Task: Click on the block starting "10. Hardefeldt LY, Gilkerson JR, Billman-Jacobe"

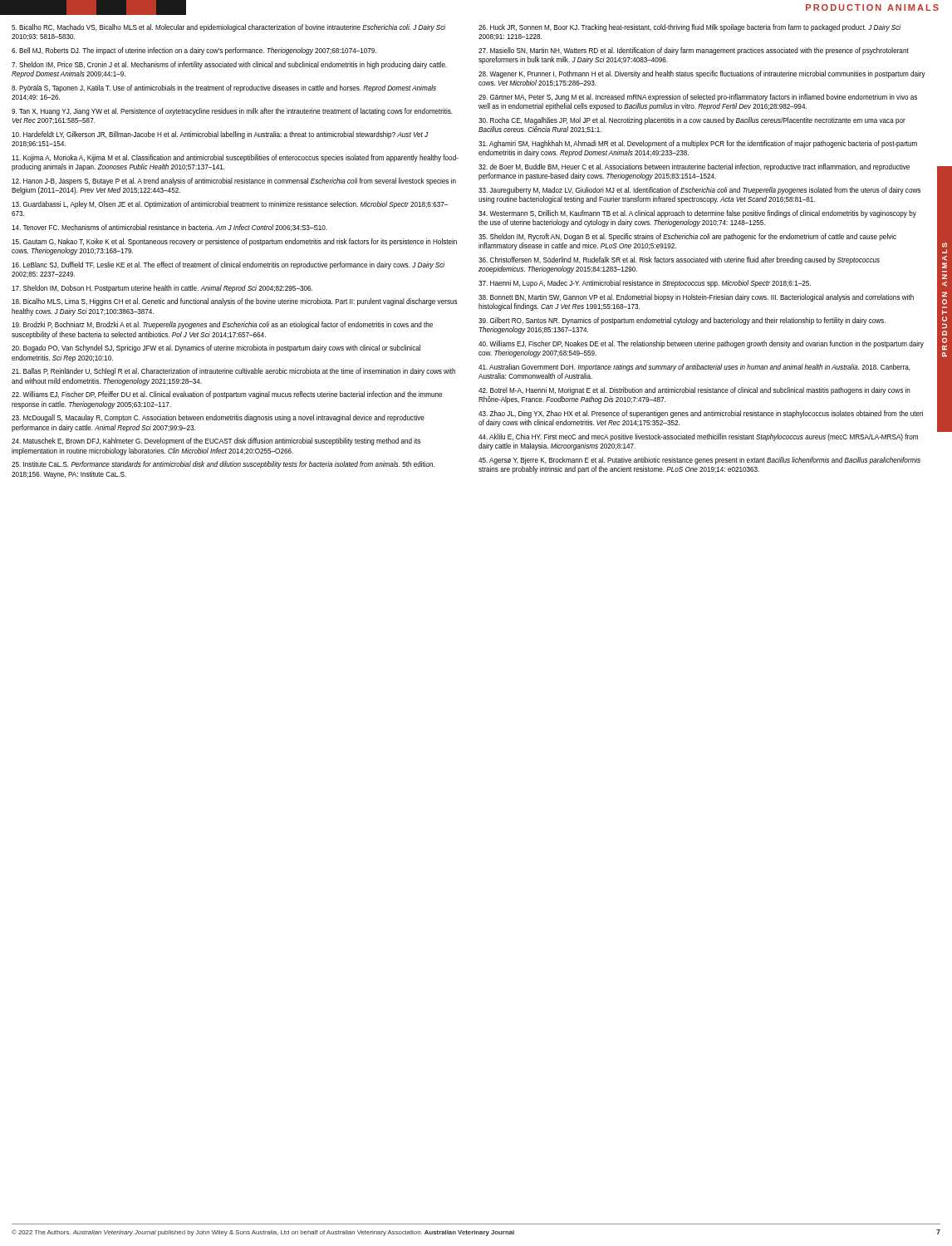Action: click(220, 139)
